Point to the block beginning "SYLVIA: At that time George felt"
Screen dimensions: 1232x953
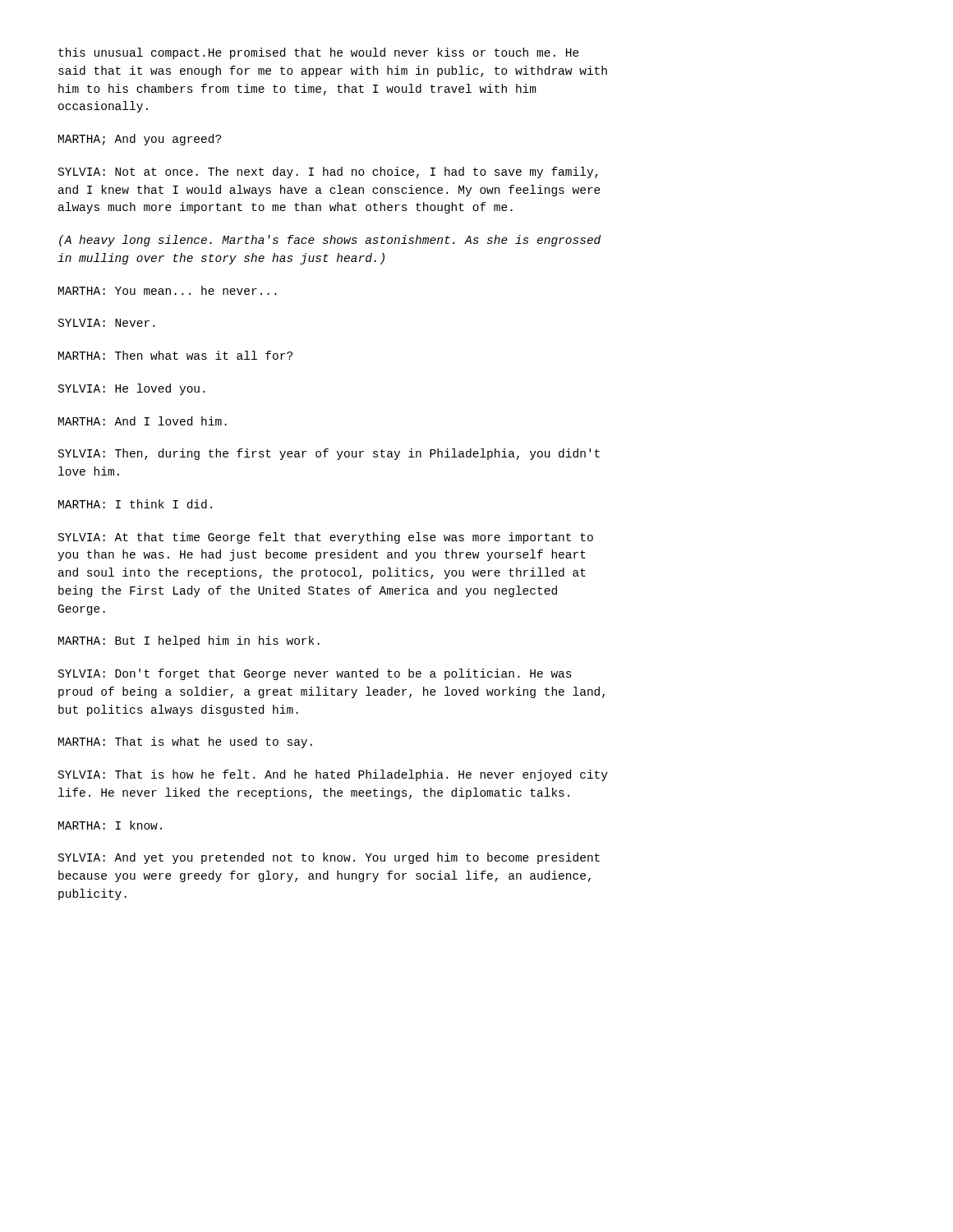click(x=326, y=573)
